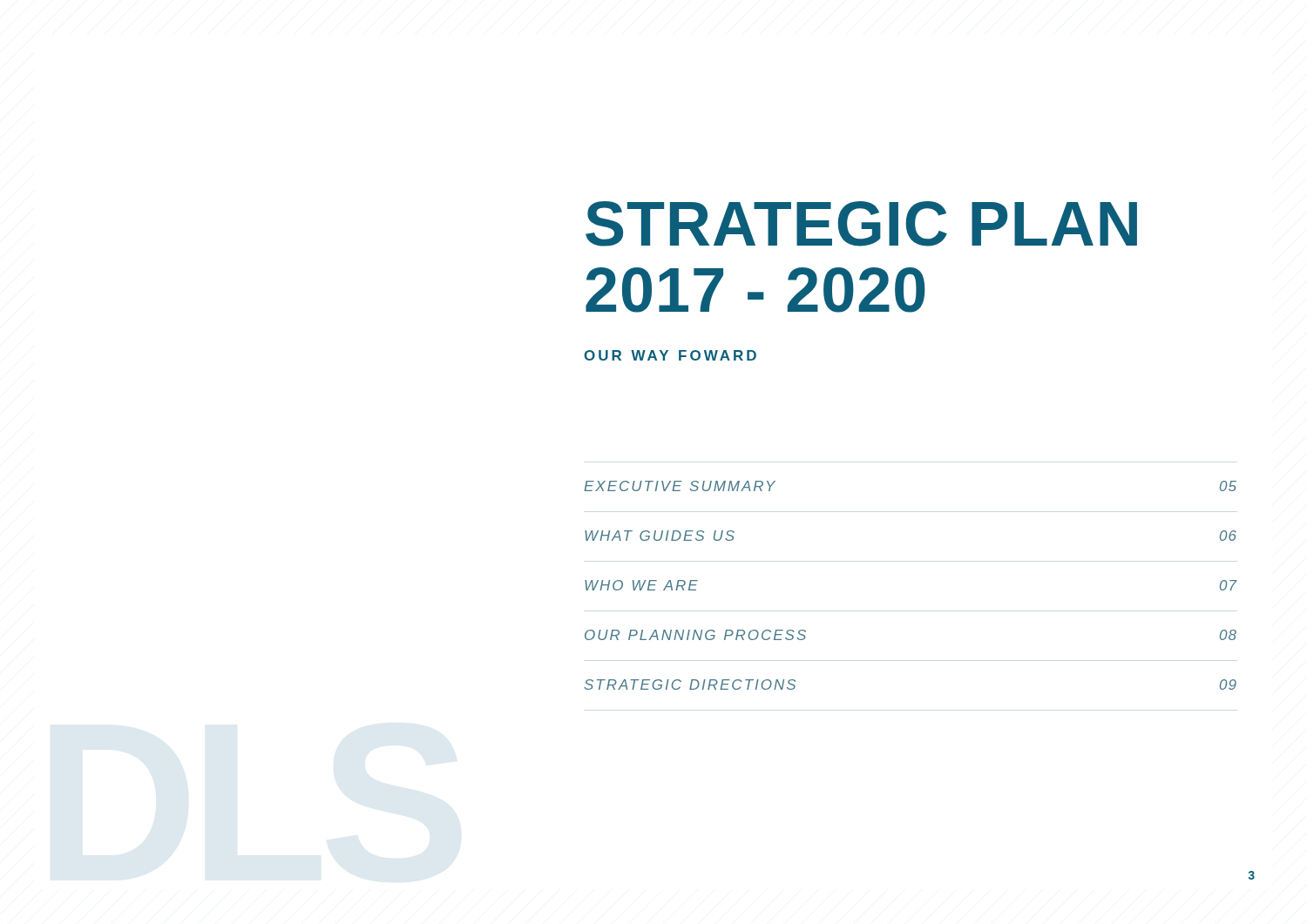1307x924 pixels.
Task: Select the illustration
Action: point(248,802)
